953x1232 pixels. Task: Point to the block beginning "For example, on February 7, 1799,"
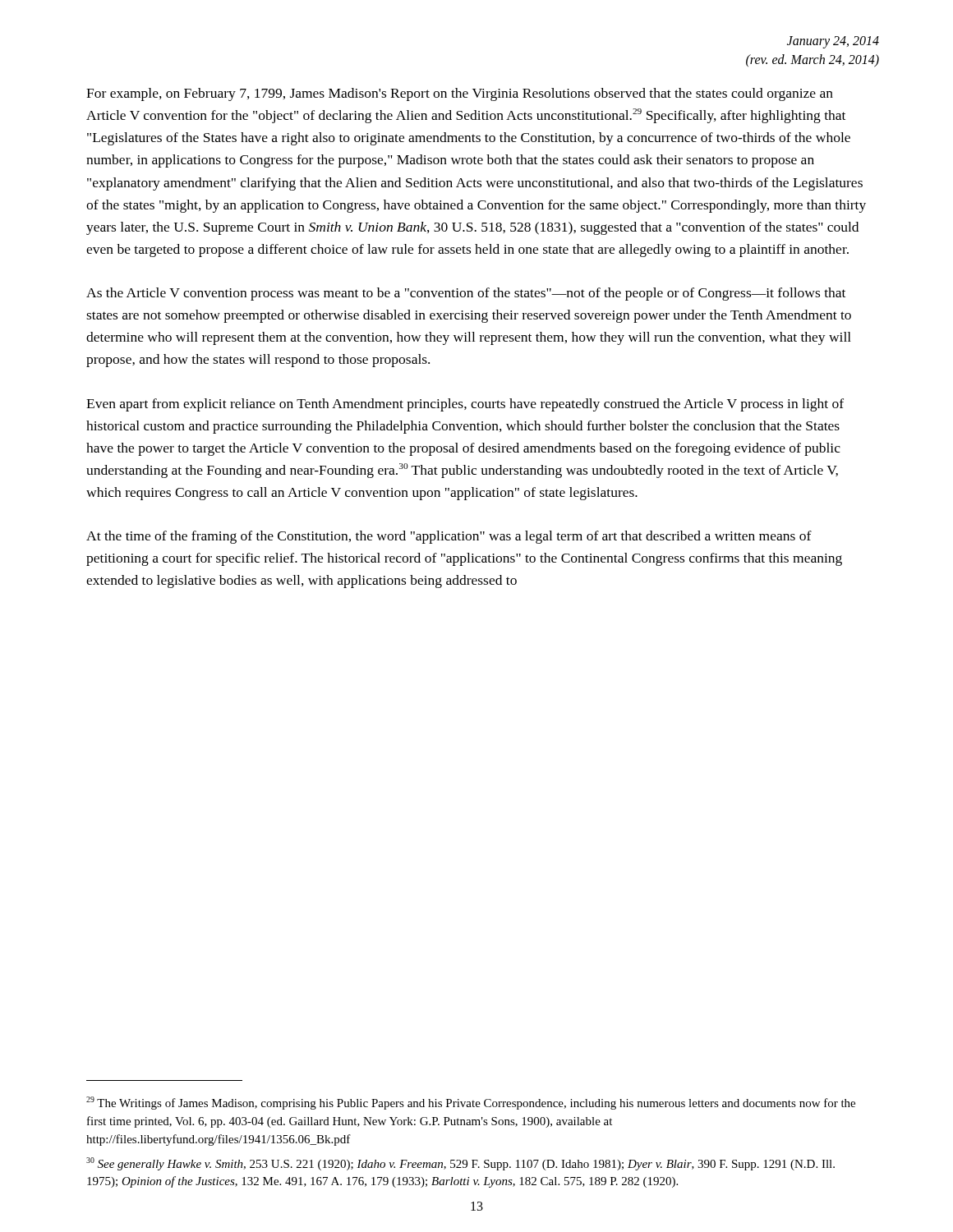(x=476, y=171)
